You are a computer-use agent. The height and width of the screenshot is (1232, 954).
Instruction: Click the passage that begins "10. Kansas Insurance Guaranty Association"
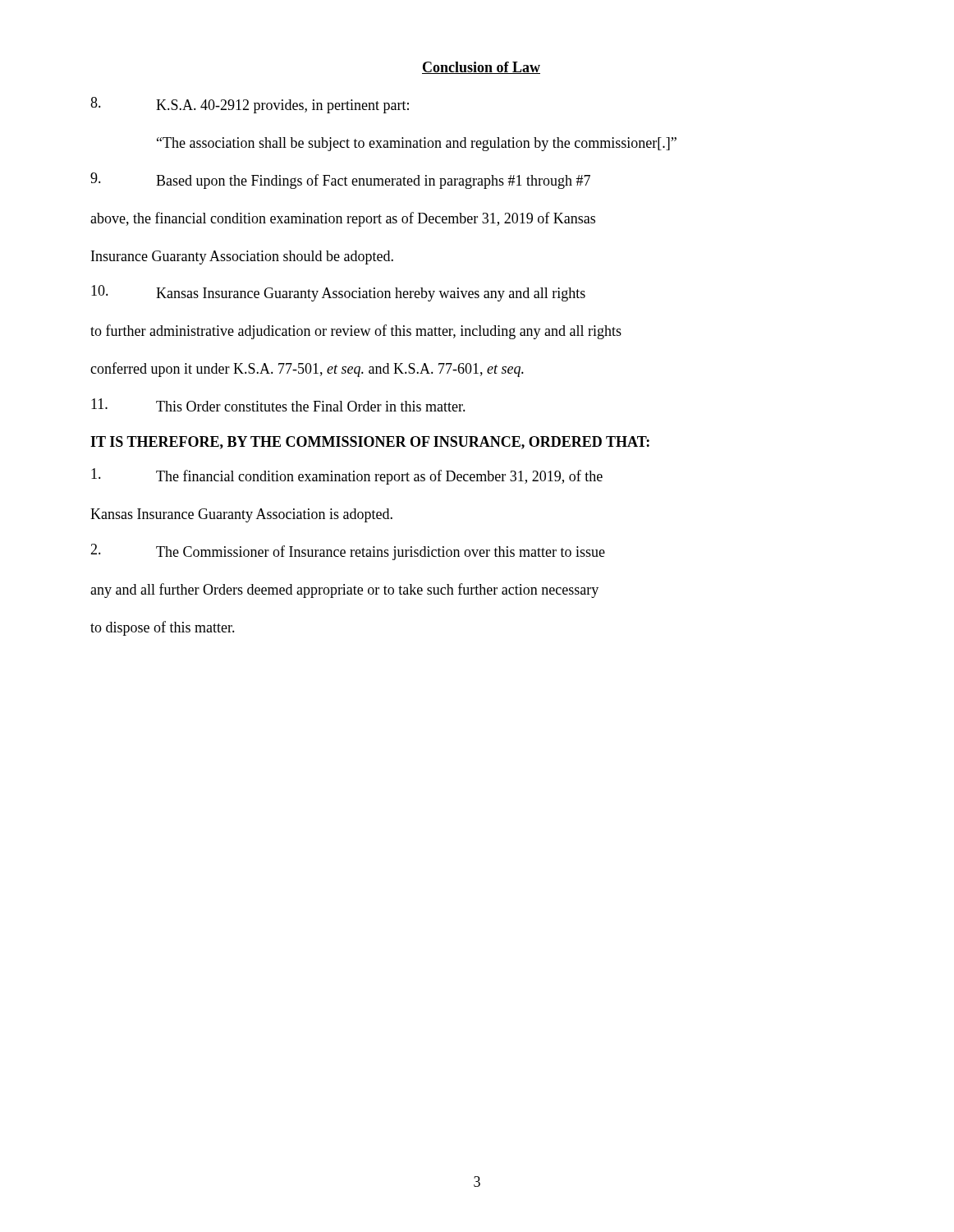pyautogui.click(x=481, y=294)
